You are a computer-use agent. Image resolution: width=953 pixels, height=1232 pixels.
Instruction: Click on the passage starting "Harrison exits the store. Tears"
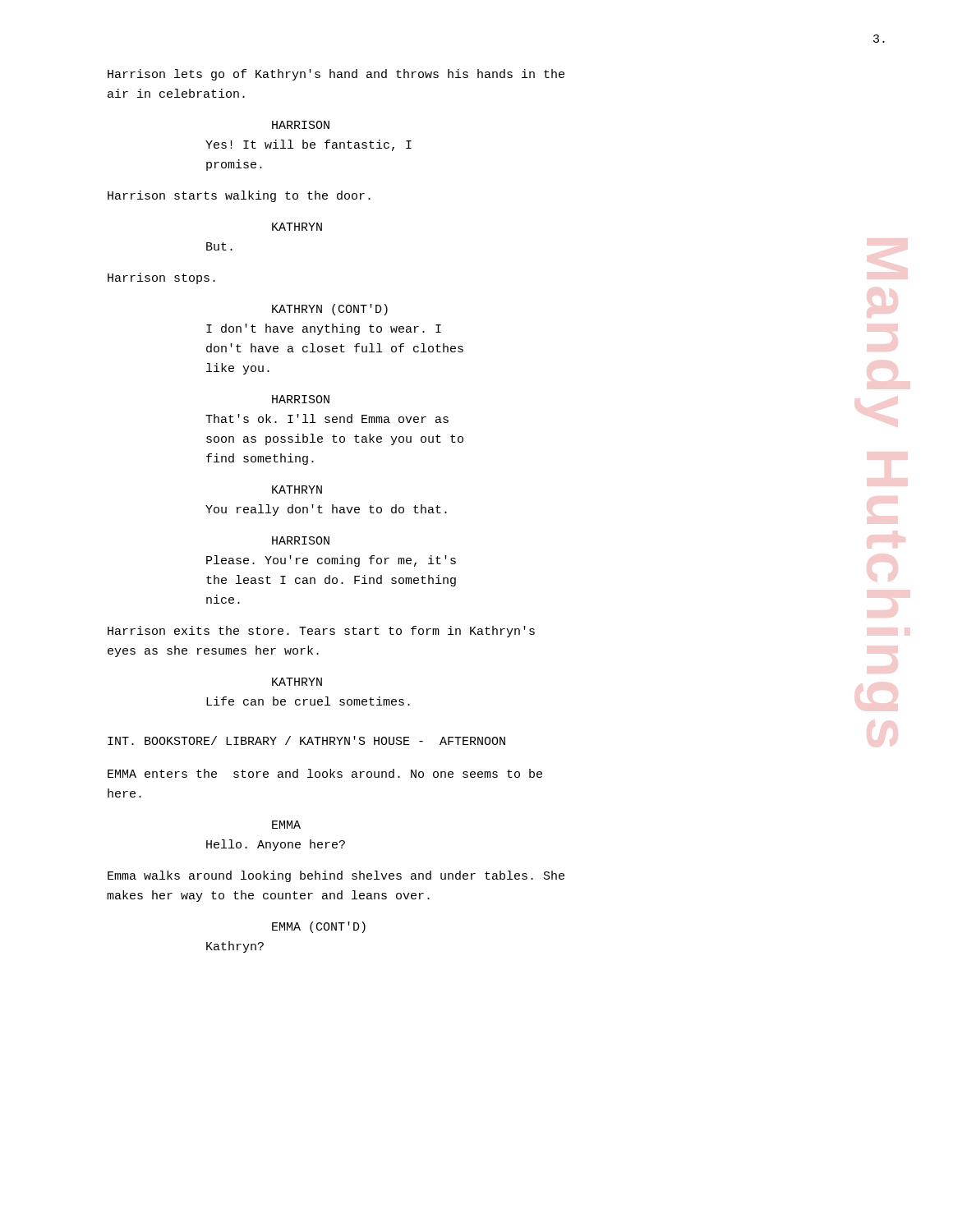pyautogui.click(x=321, y=642)
